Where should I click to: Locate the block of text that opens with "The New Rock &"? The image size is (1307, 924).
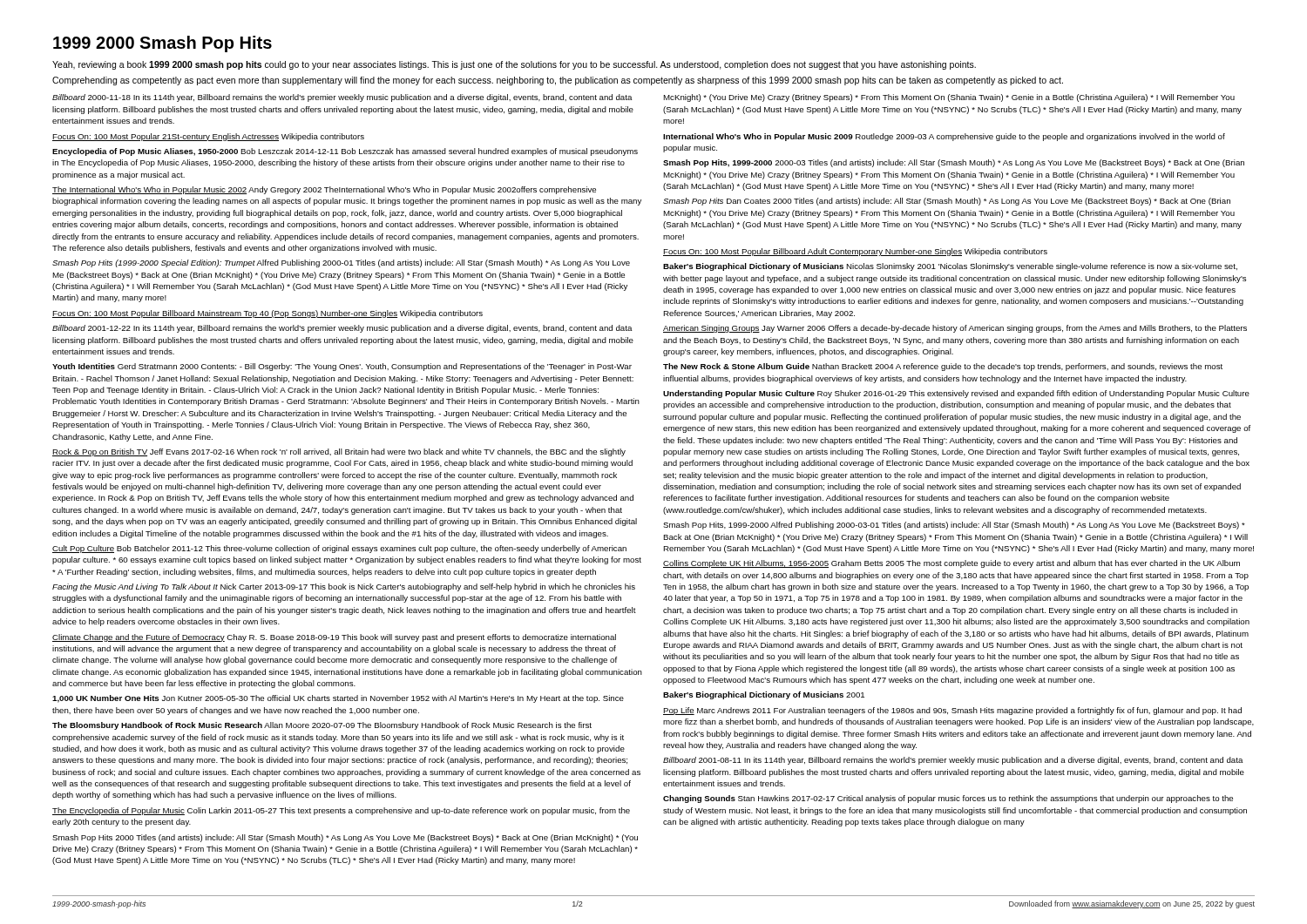coord(943,372)
